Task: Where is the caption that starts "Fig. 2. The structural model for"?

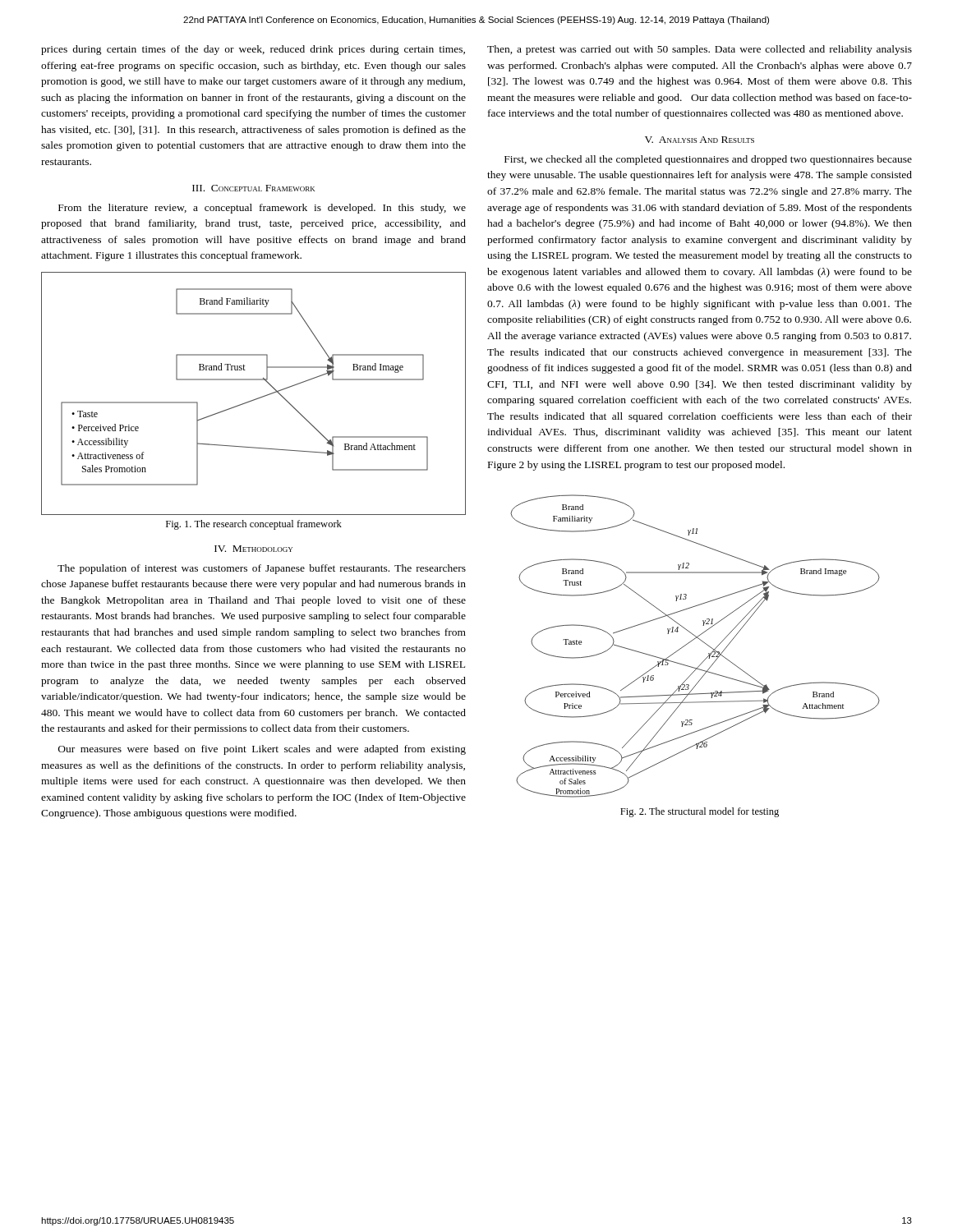Action: 700,812
